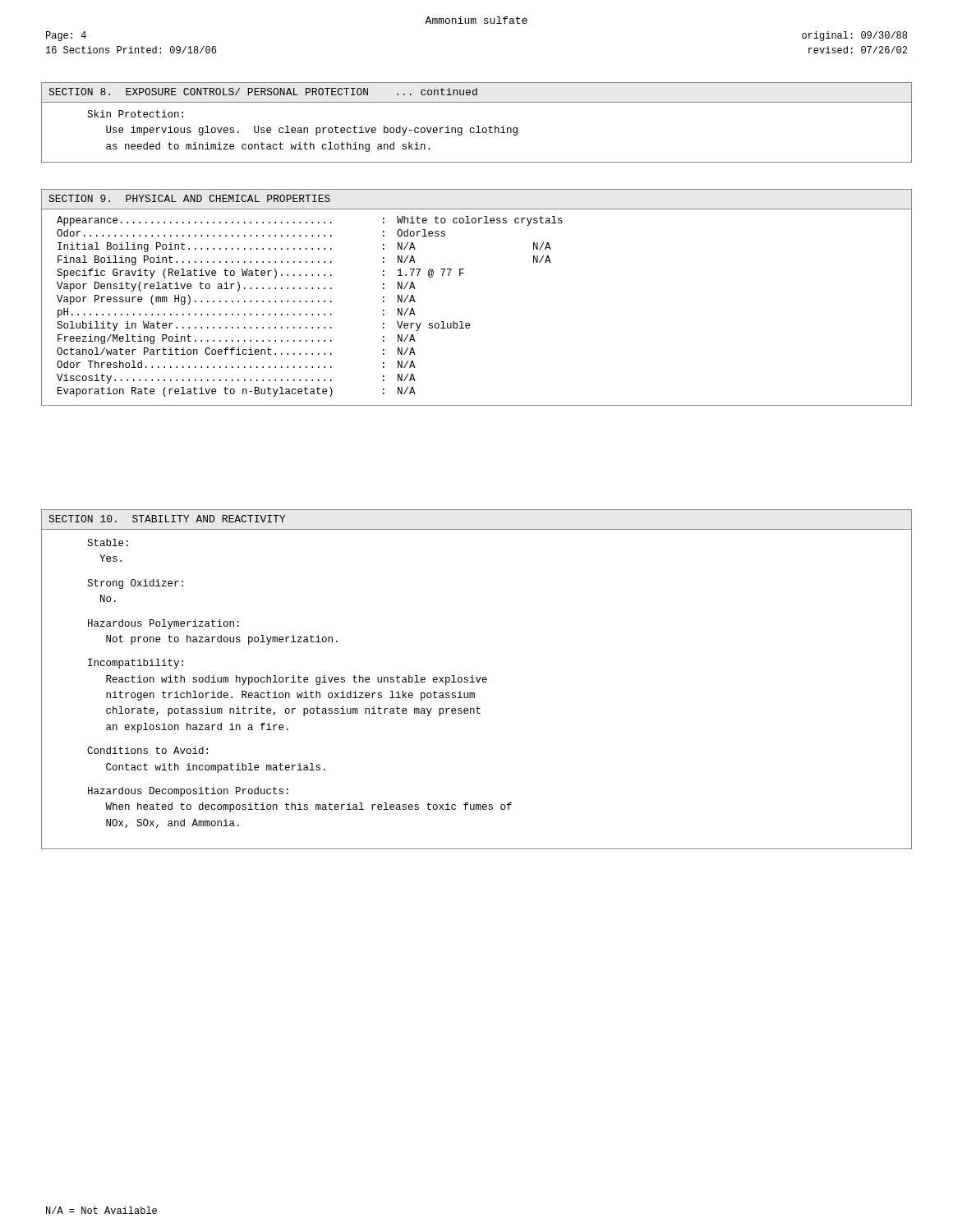Find the text block starting "N/A = Not Available"
This screenshot has width=953, height=1232.
101,1211
